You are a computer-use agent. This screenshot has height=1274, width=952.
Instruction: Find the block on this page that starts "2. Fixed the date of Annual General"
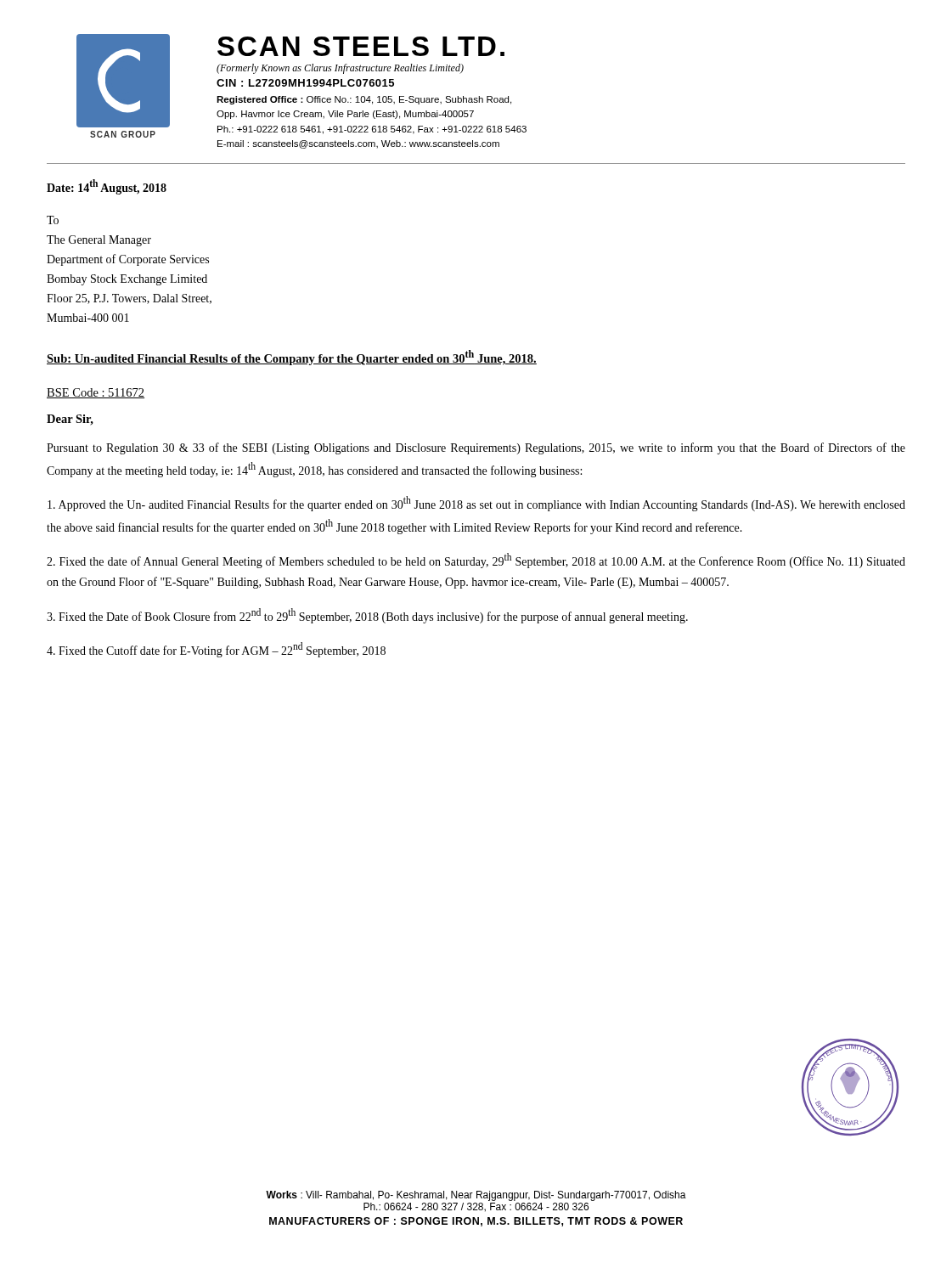476,570
